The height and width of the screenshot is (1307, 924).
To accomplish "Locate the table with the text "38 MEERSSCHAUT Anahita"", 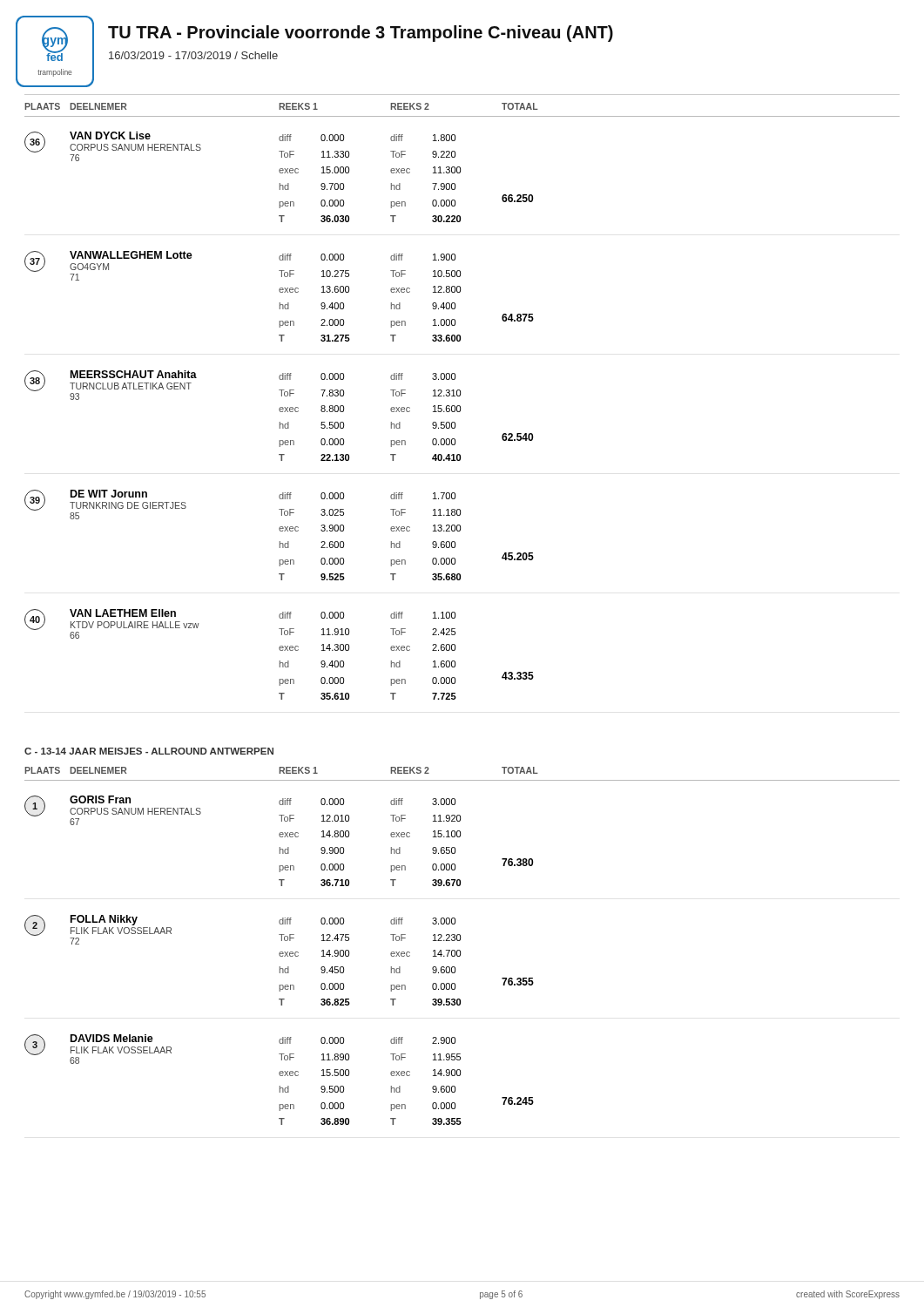I will (x=462, y=419).
